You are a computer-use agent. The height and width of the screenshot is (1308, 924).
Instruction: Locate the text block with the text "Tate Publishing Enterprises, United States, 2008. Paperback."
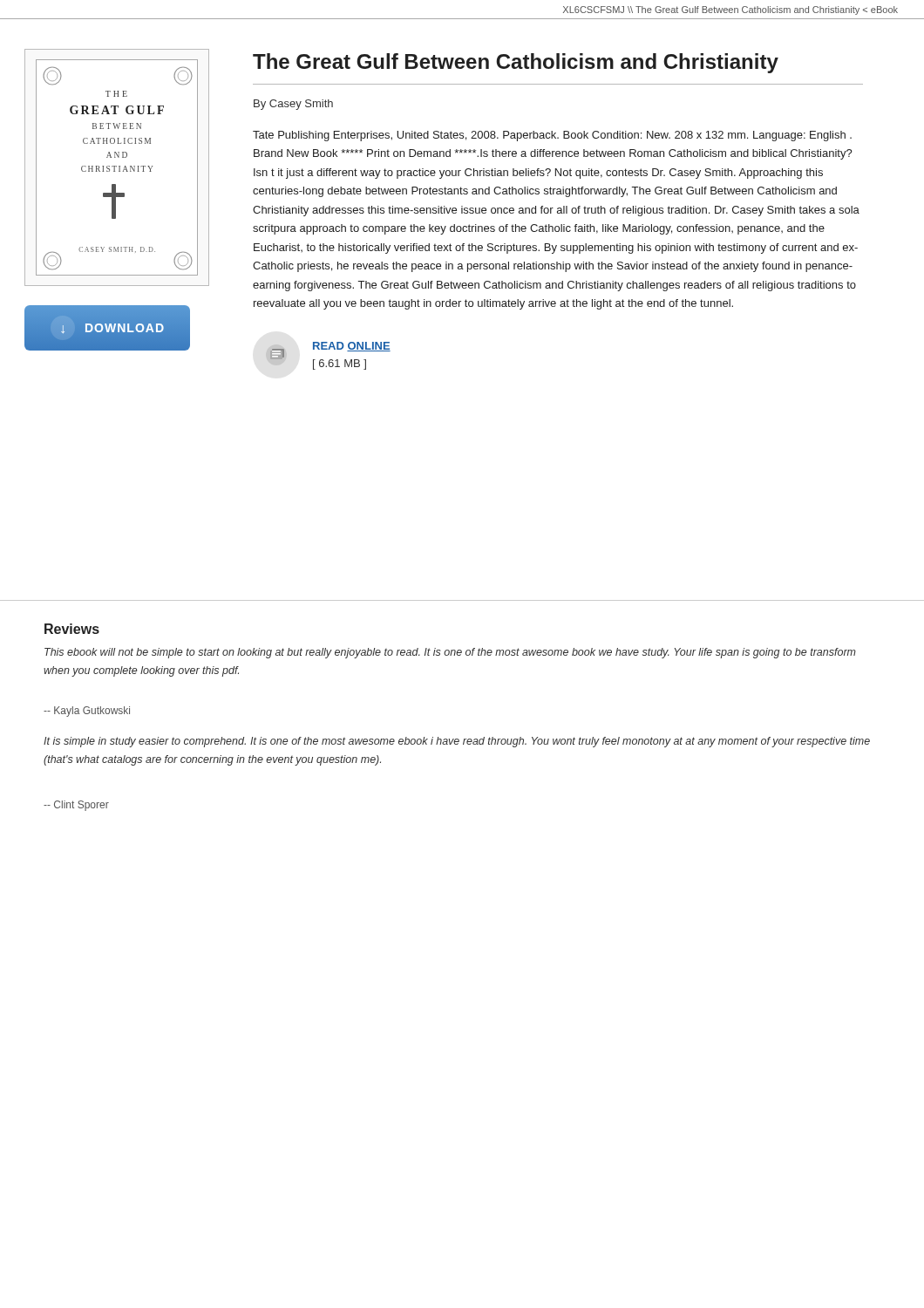(556, 219)
